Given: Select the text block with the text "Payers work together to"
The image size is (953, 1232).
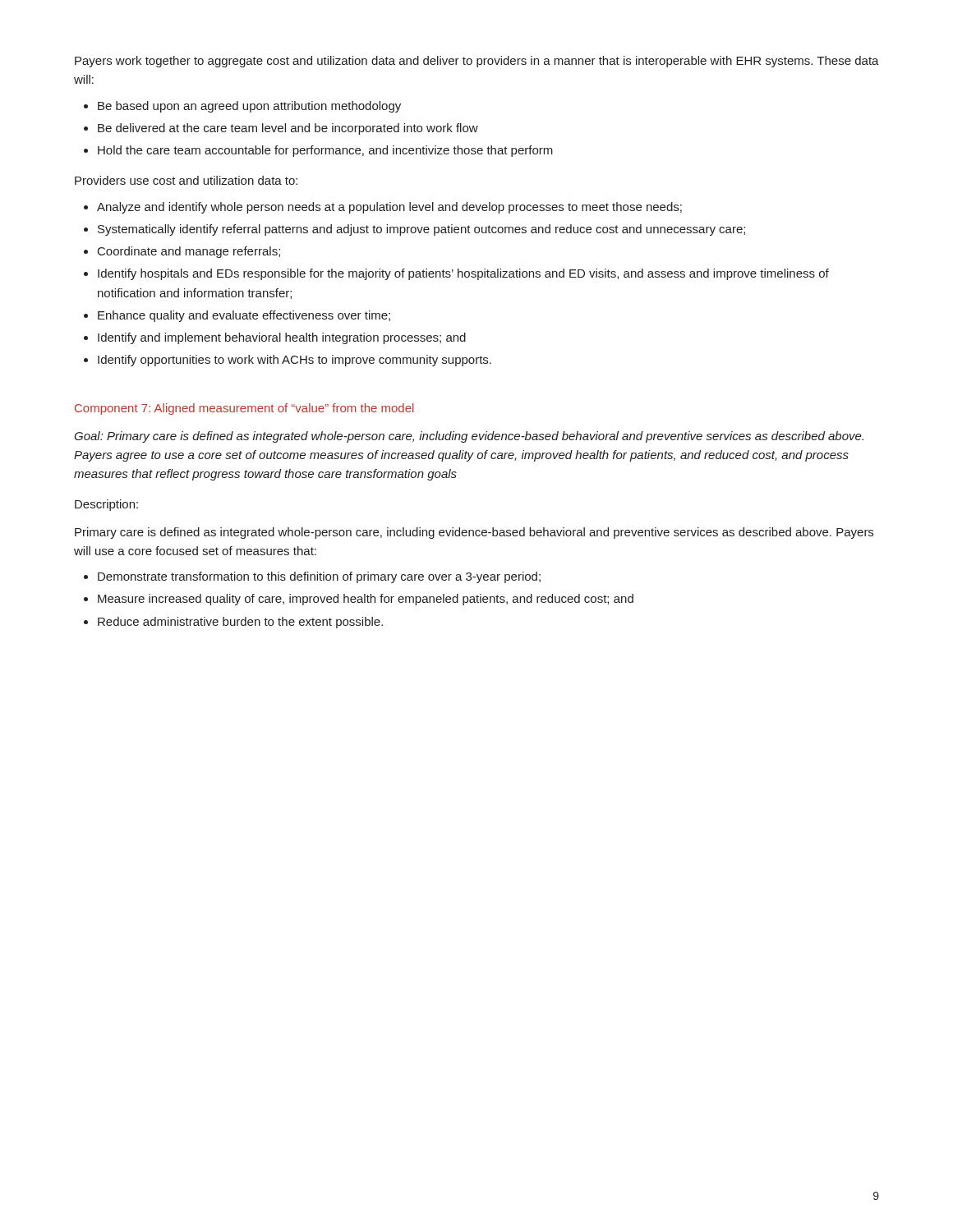Looking at the screenshot, I should (476, 70).
